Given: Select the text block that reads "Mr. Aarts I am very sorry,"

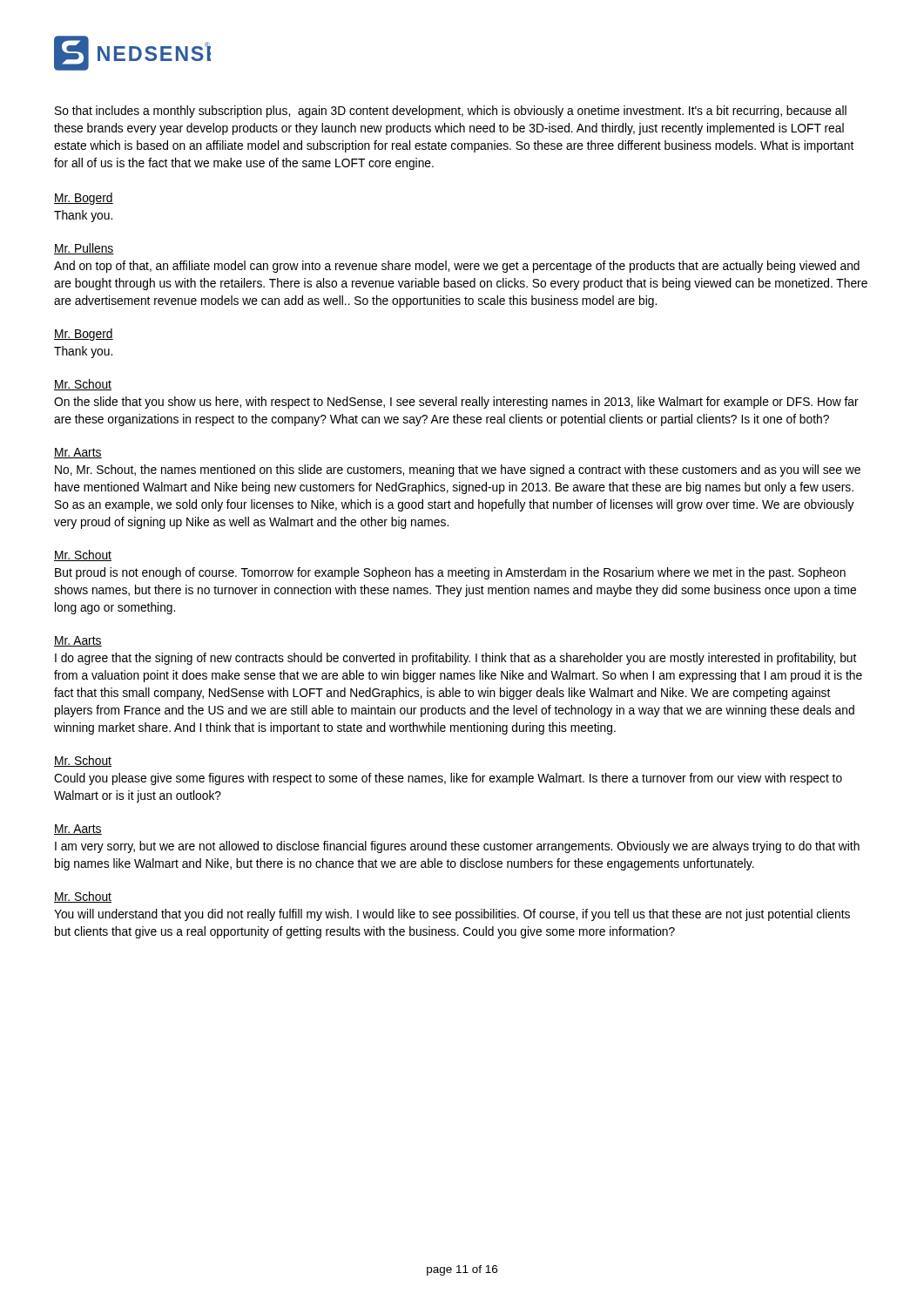Looking at the screenshot, I should 462,847.
